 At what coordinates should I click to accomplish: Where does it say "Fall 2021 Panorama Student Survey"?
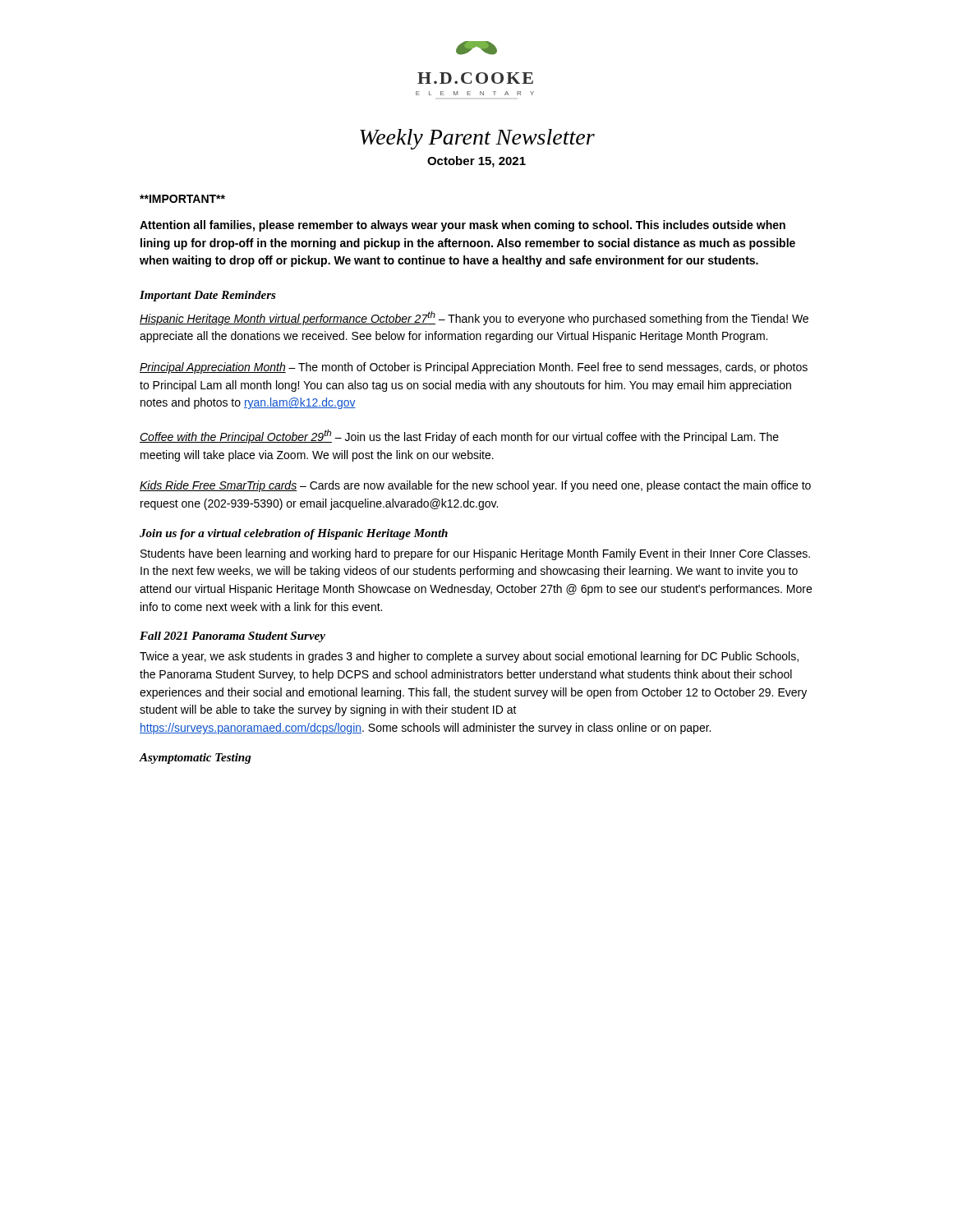point(232,636)
